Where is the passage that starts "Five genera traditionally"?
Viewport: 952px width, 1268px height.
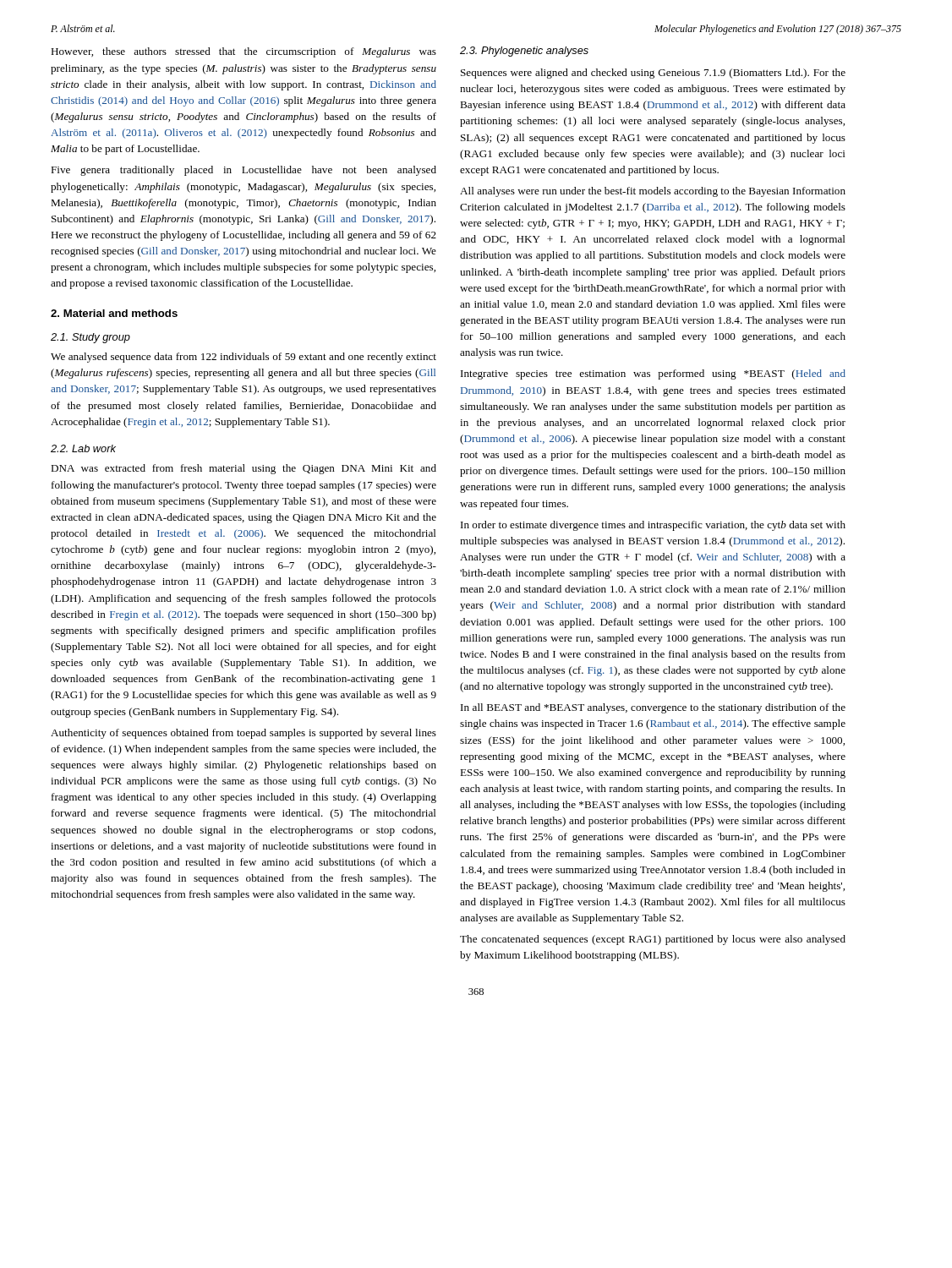tap(244, 227)
